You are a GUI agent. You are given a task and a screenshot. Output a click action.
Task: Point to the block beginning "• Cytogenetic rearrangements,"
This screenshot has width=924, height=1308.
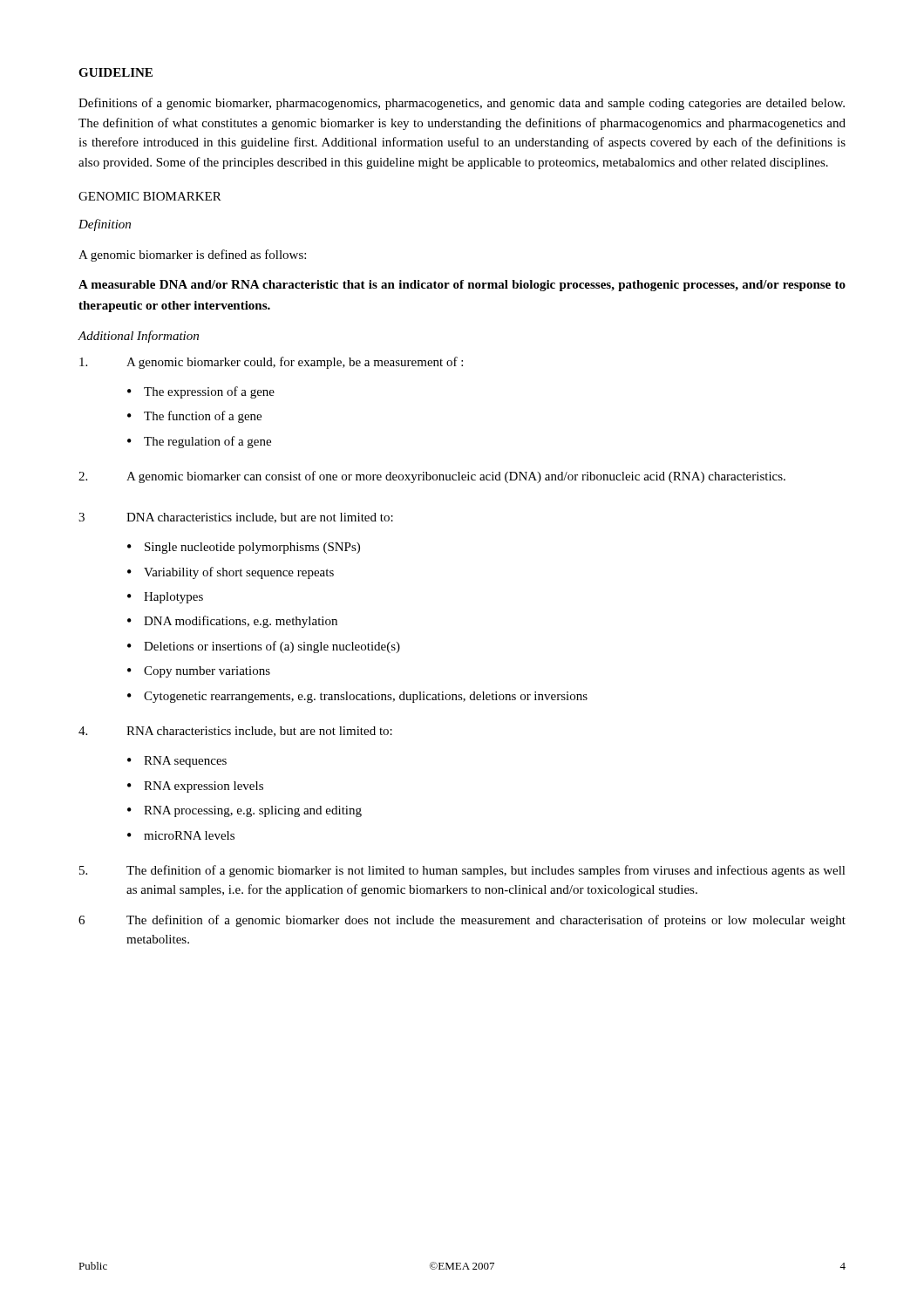pyautogui.click(x=462, y=696)
